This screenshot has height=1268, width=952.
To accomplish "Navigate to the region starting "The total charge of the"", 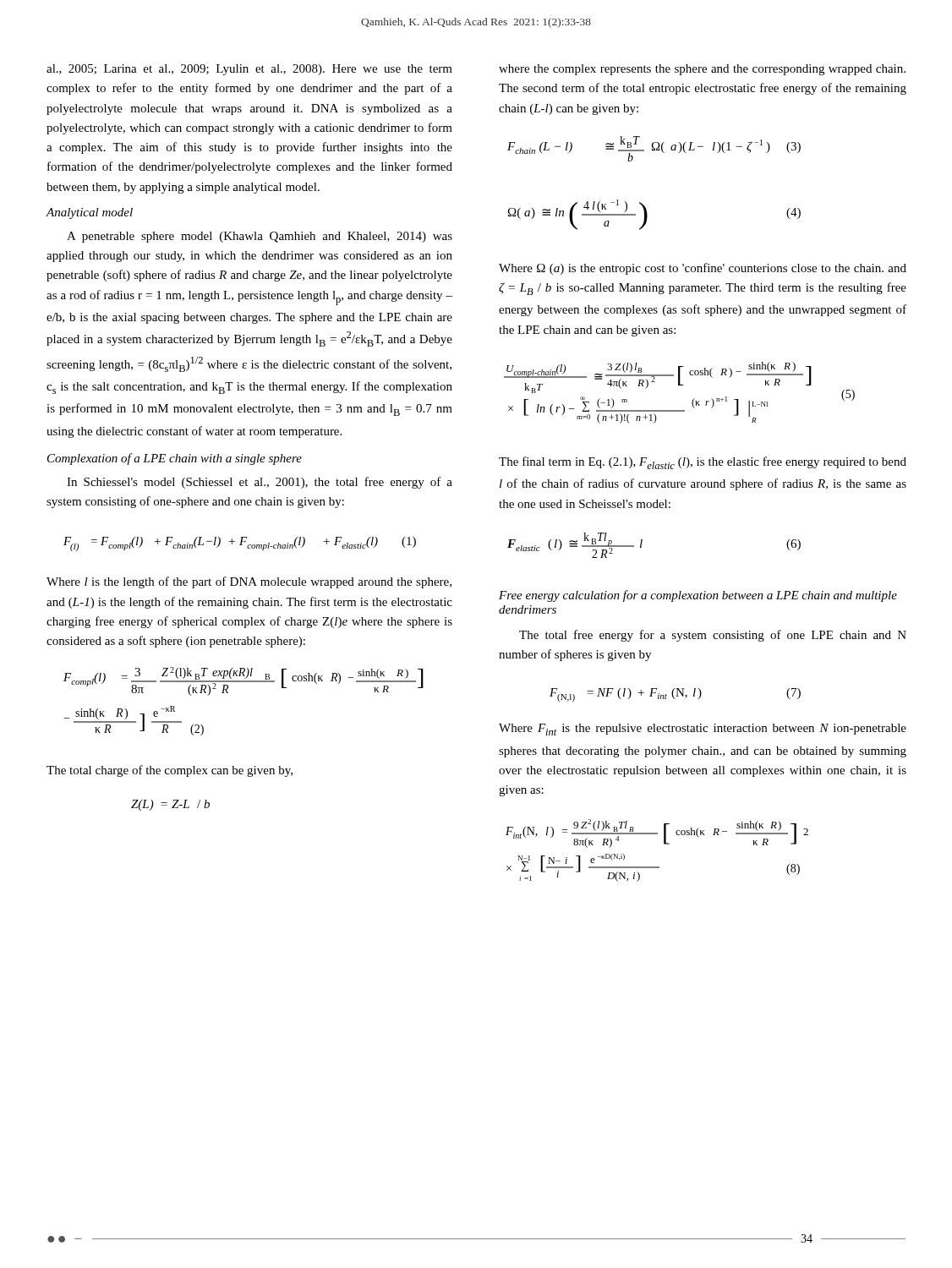I will 249,771.
